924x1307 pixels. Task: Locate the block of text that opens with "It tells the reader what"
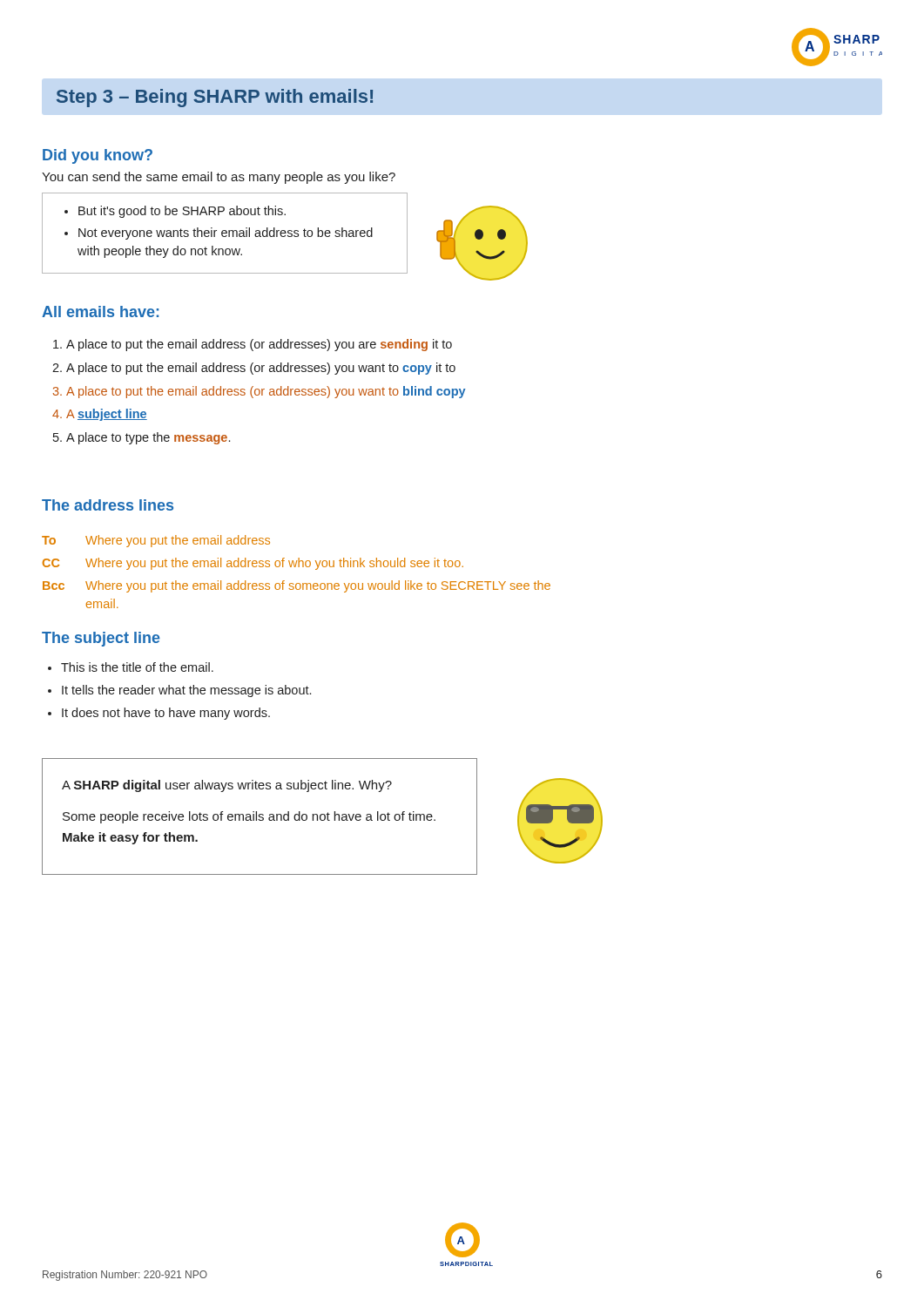click(187, 690)
